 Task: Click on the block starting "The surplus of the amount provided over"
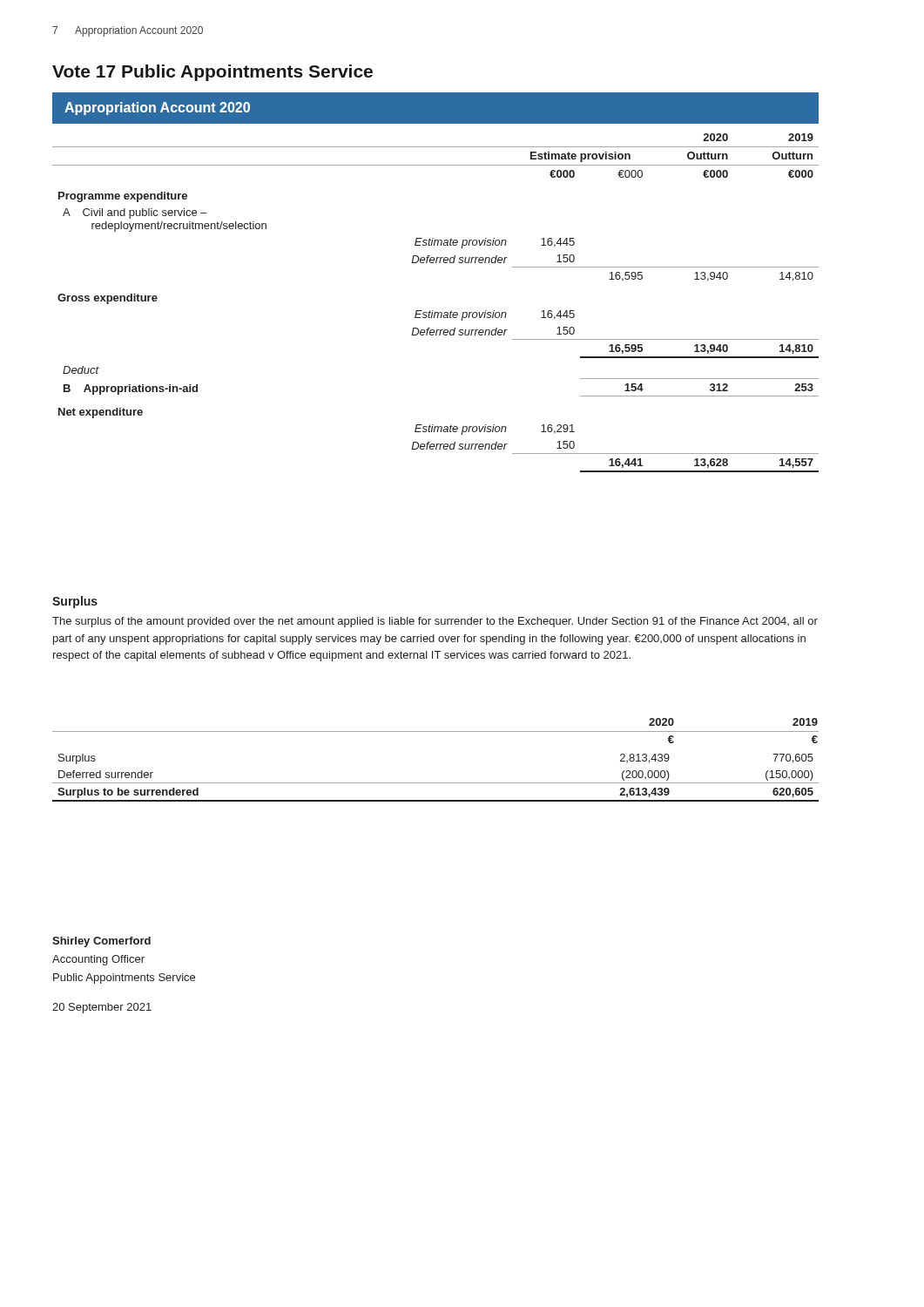point(435,638)
